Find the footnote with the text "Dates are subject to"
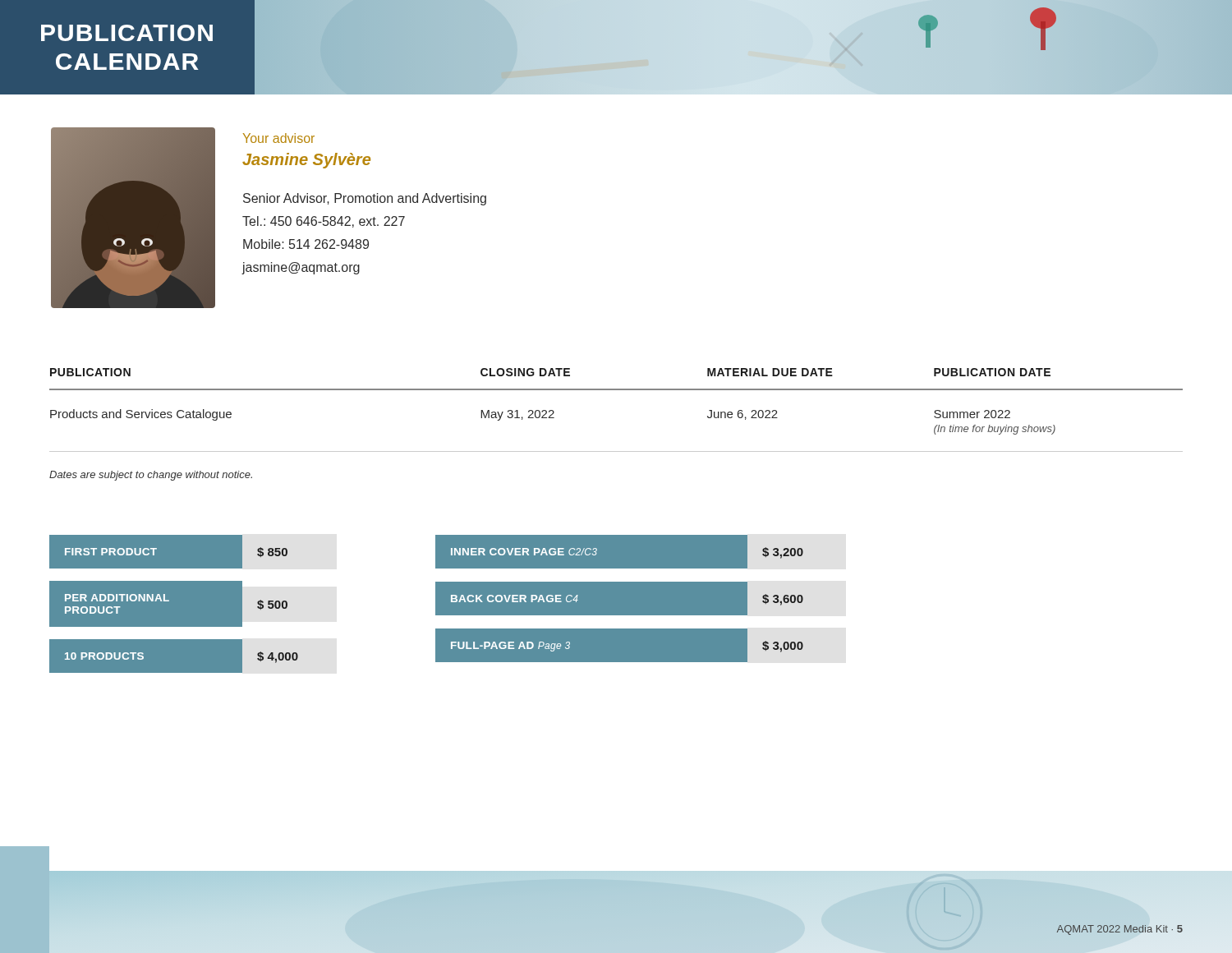Image resolution: width=1232 pixels, height=953 pixels. coord(151,474)
